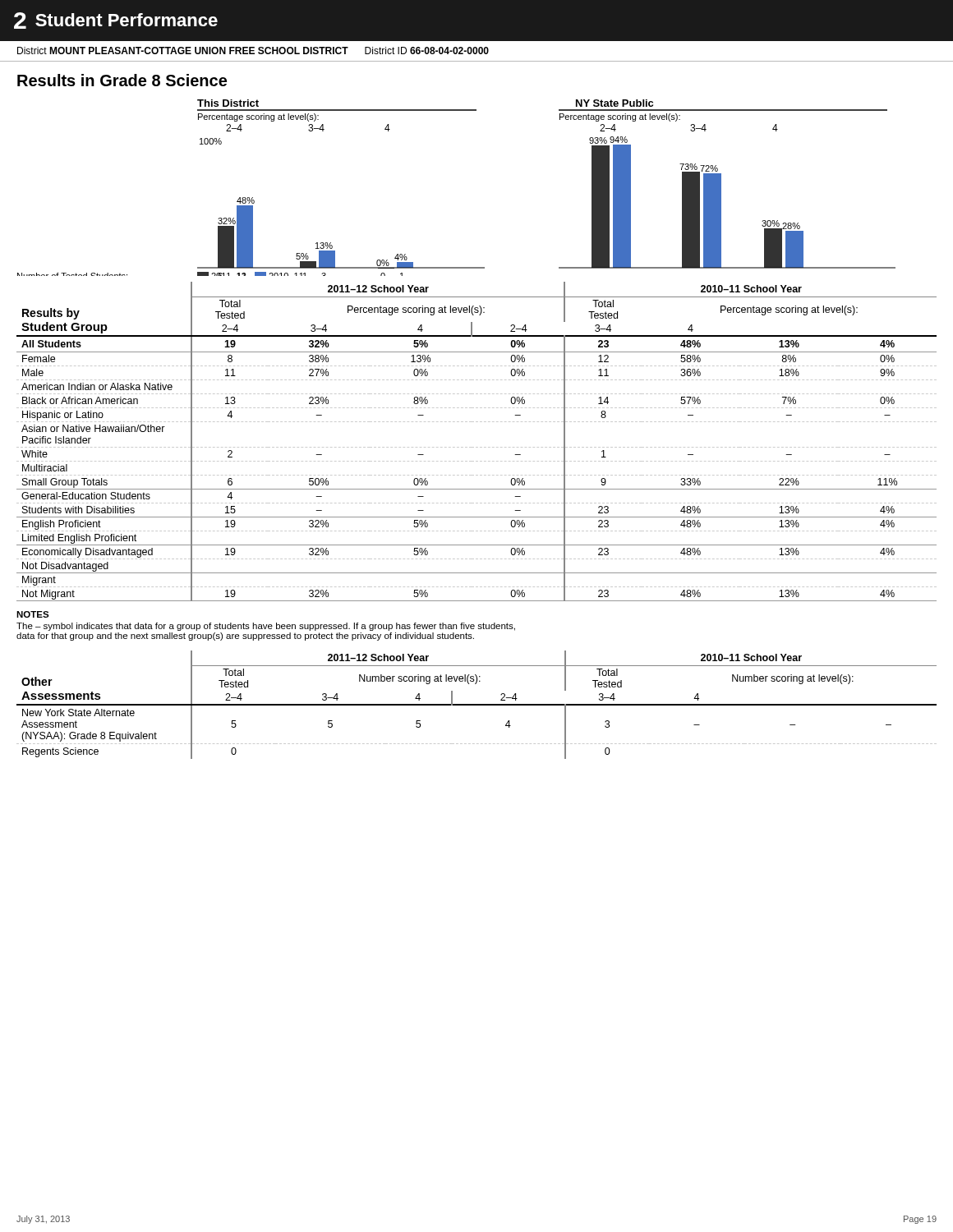The width and height of the screenshot is (953, 1232).
Task: Locate the table with the text "All Students"
Action: click(x=476, y=441)
